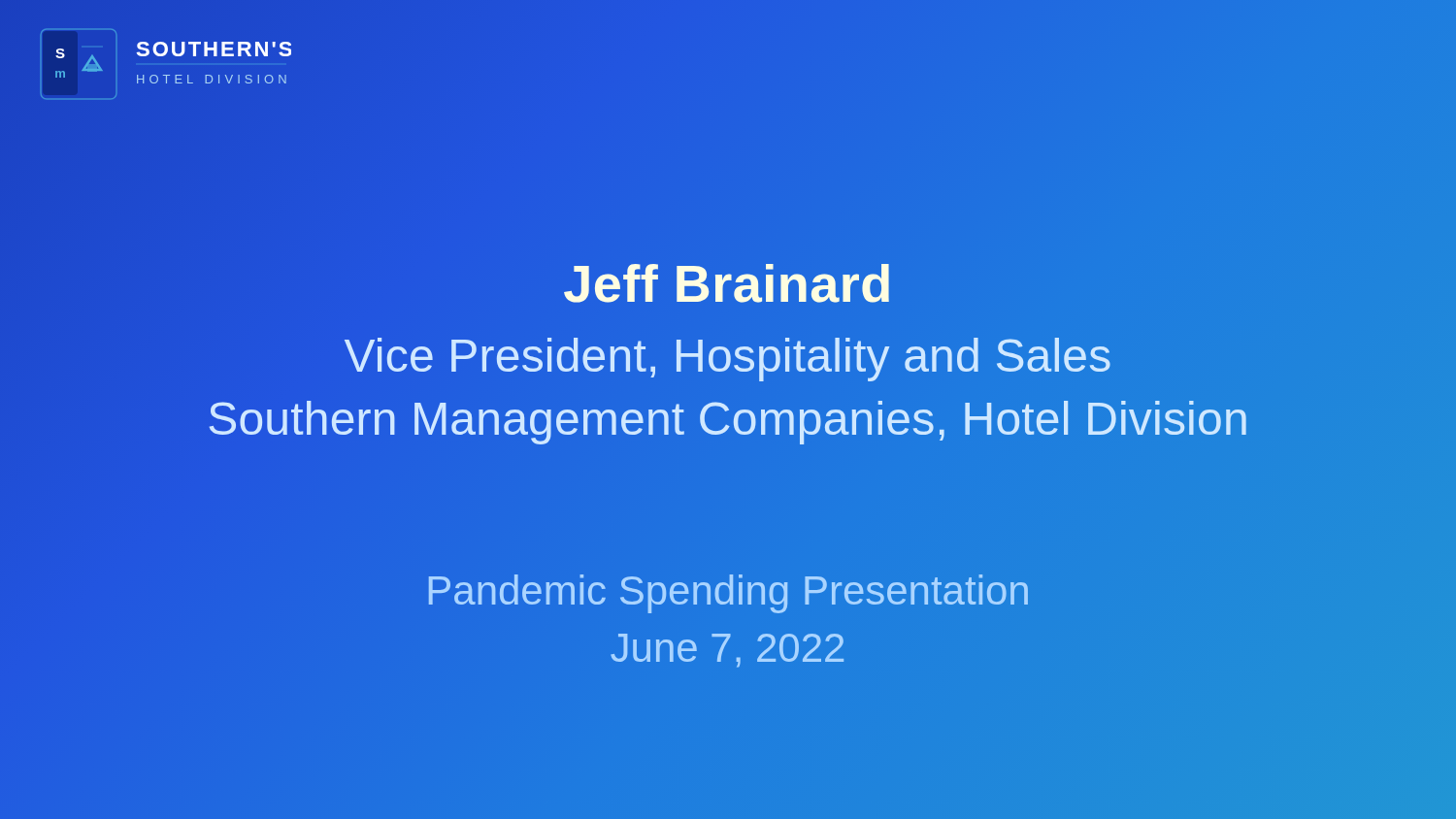
Task: Where is the title that starts "Jeff Brainard Vice President,"?
Action: (x=728, y=351)
